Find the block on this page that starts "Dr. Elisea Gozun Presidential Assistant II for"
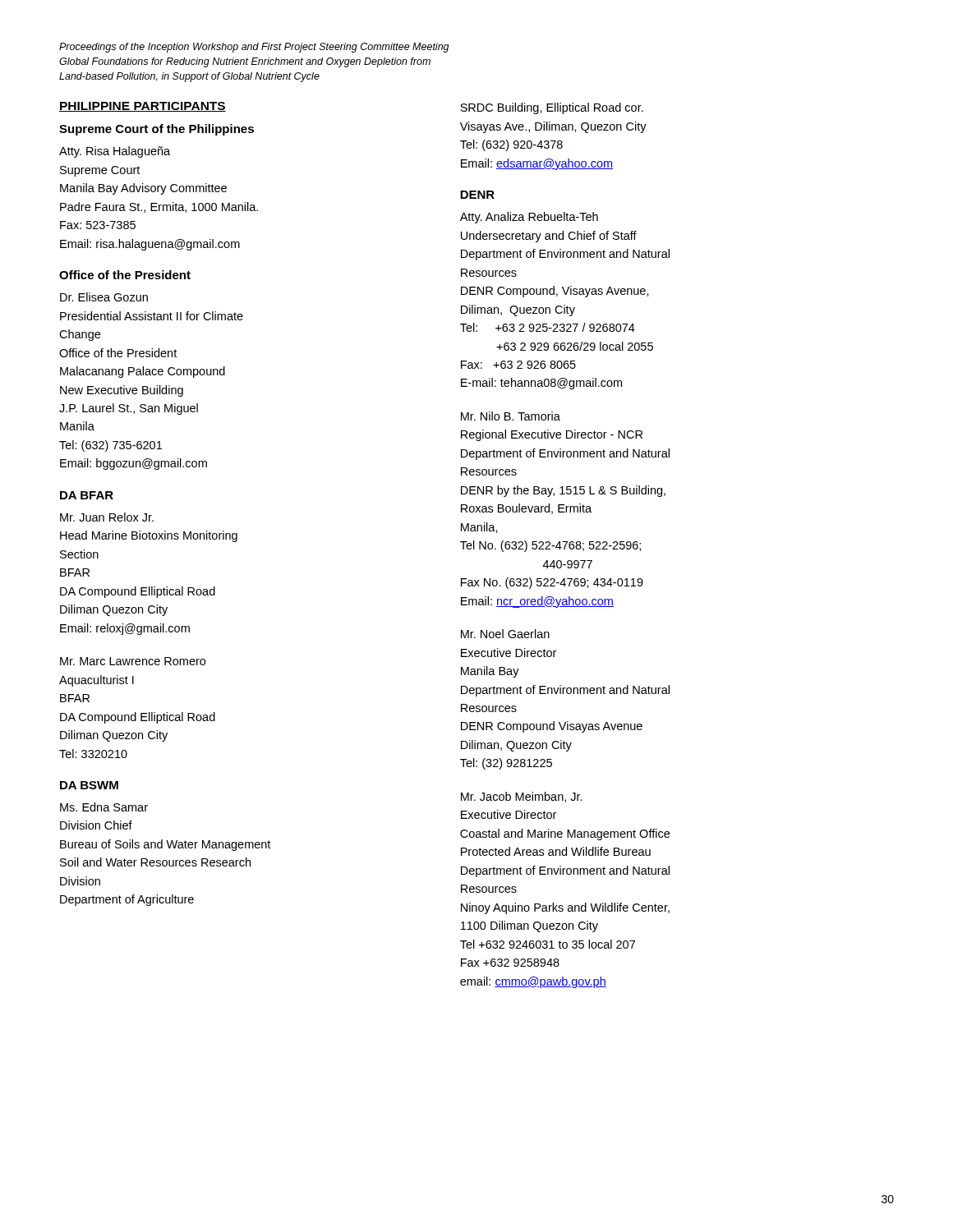This screenshot has width=953, height=1232. [x=104, y=297]
